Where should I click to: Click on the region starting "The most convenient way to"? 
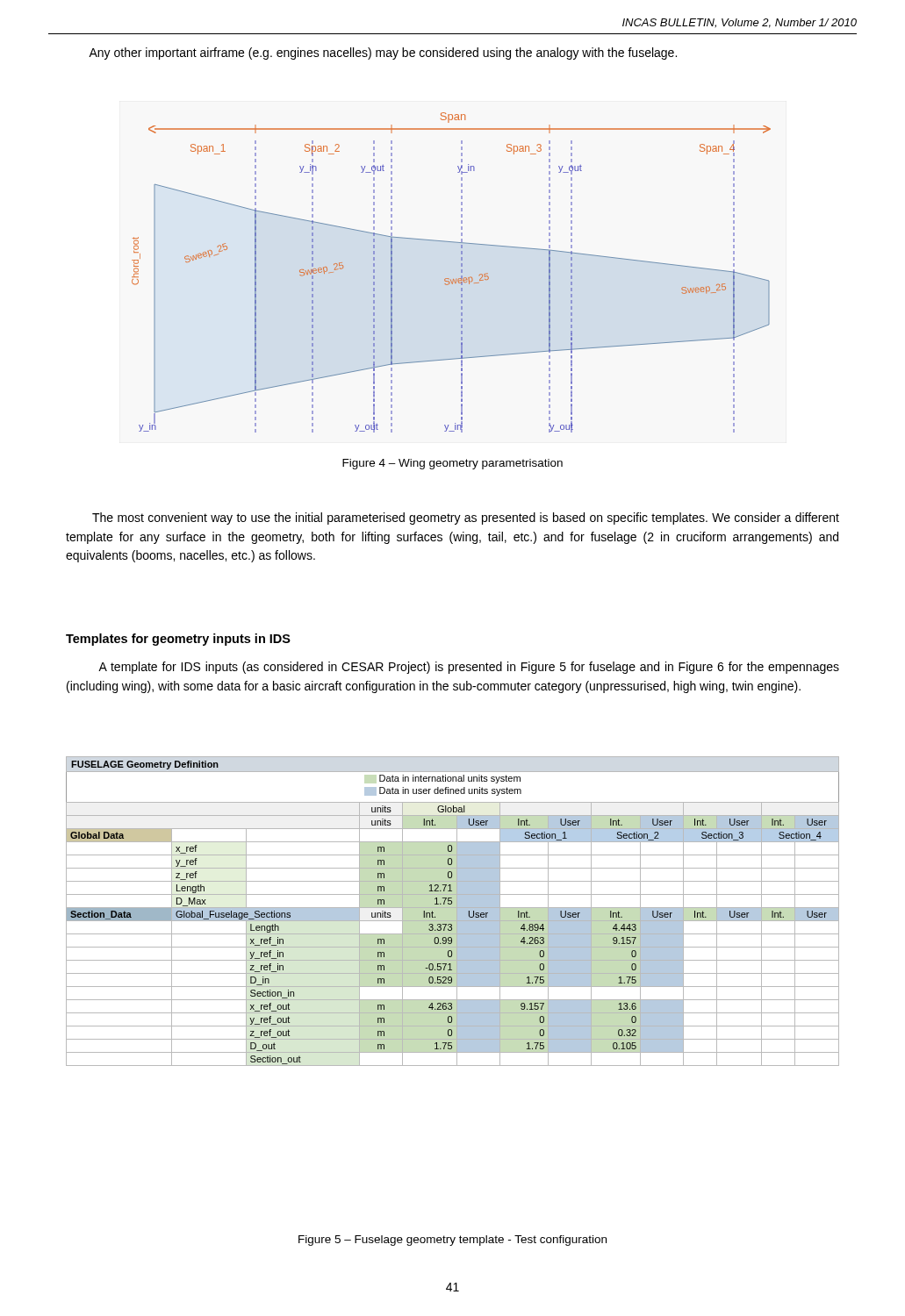[452, 537]
